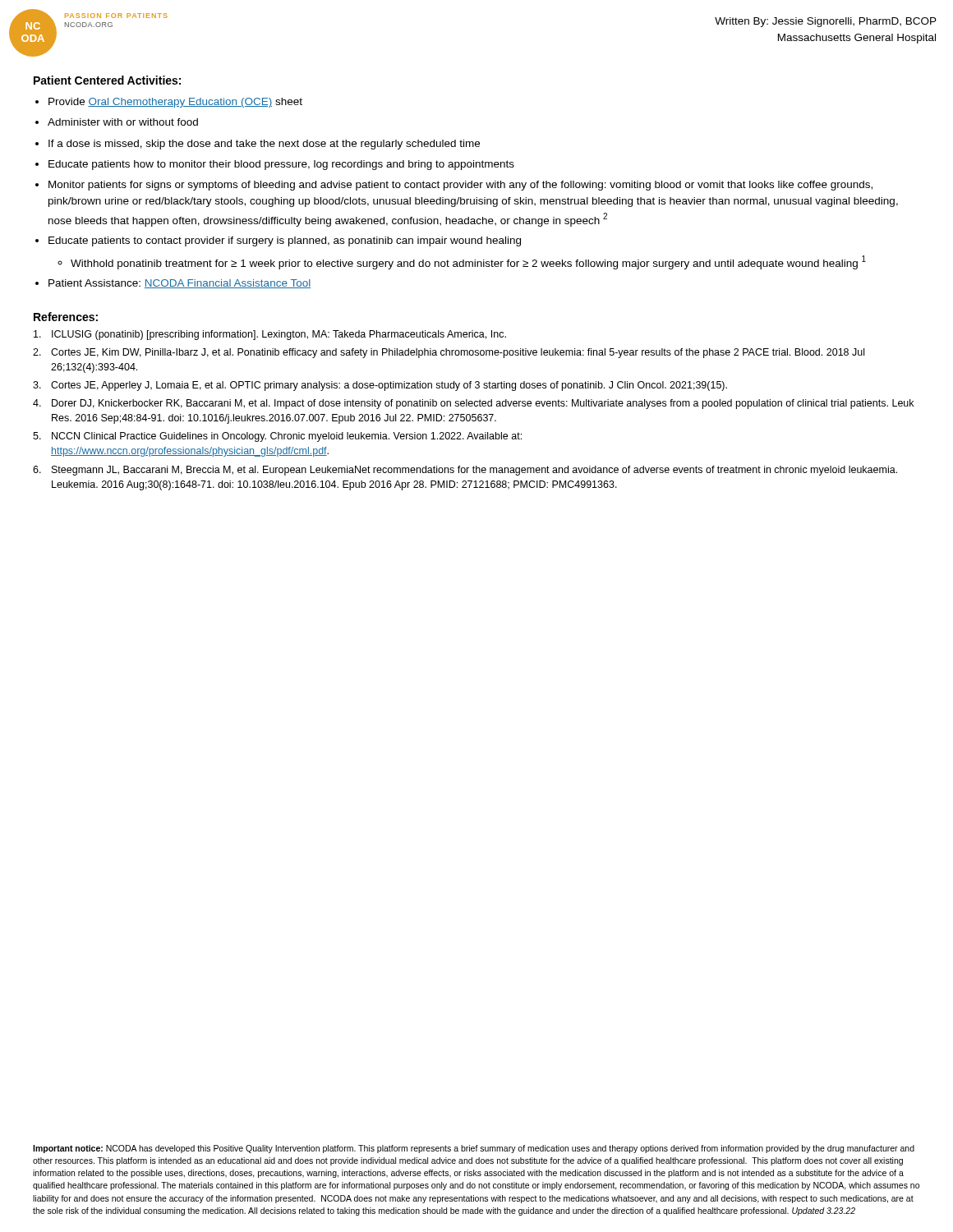The width and height of the screenshot is (953, 1232).
Task: Select the text block starting "Educate patients how to monitor their"
Action: coord(281,164)
